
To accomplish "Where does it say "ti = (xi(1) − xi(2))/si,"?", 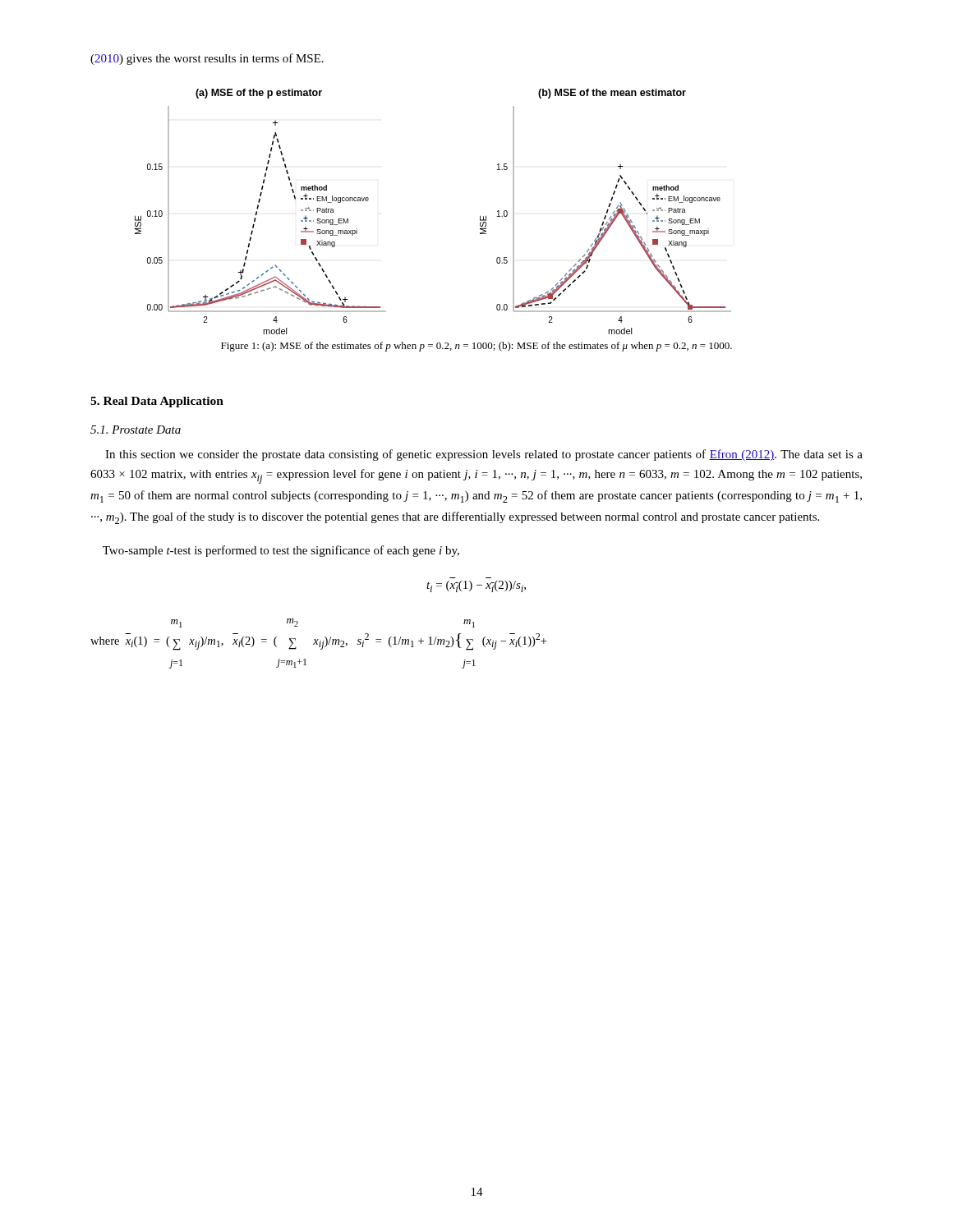I will 476,586.
